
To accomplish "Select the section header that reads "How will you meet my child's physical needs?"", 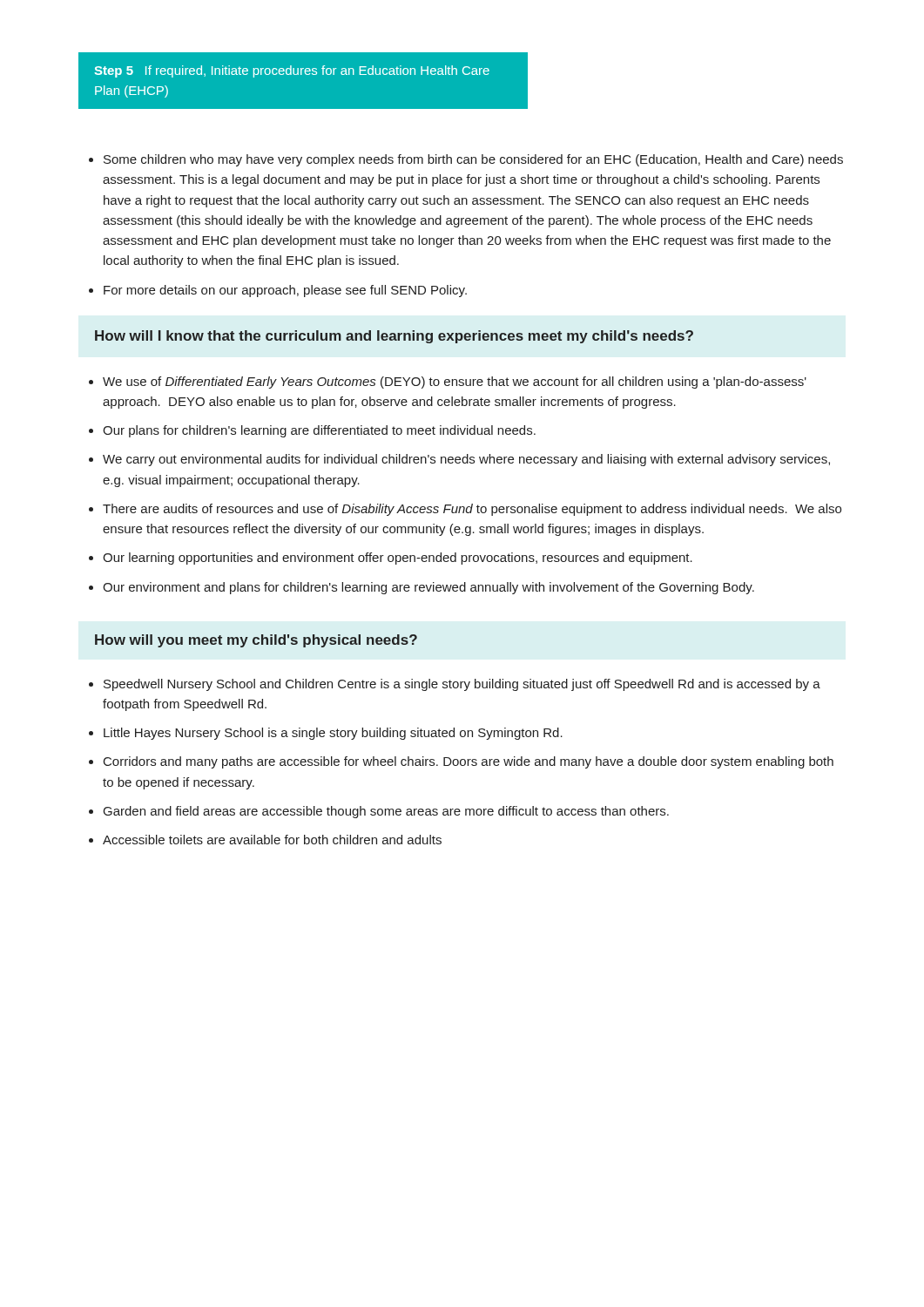I will 256,640.
